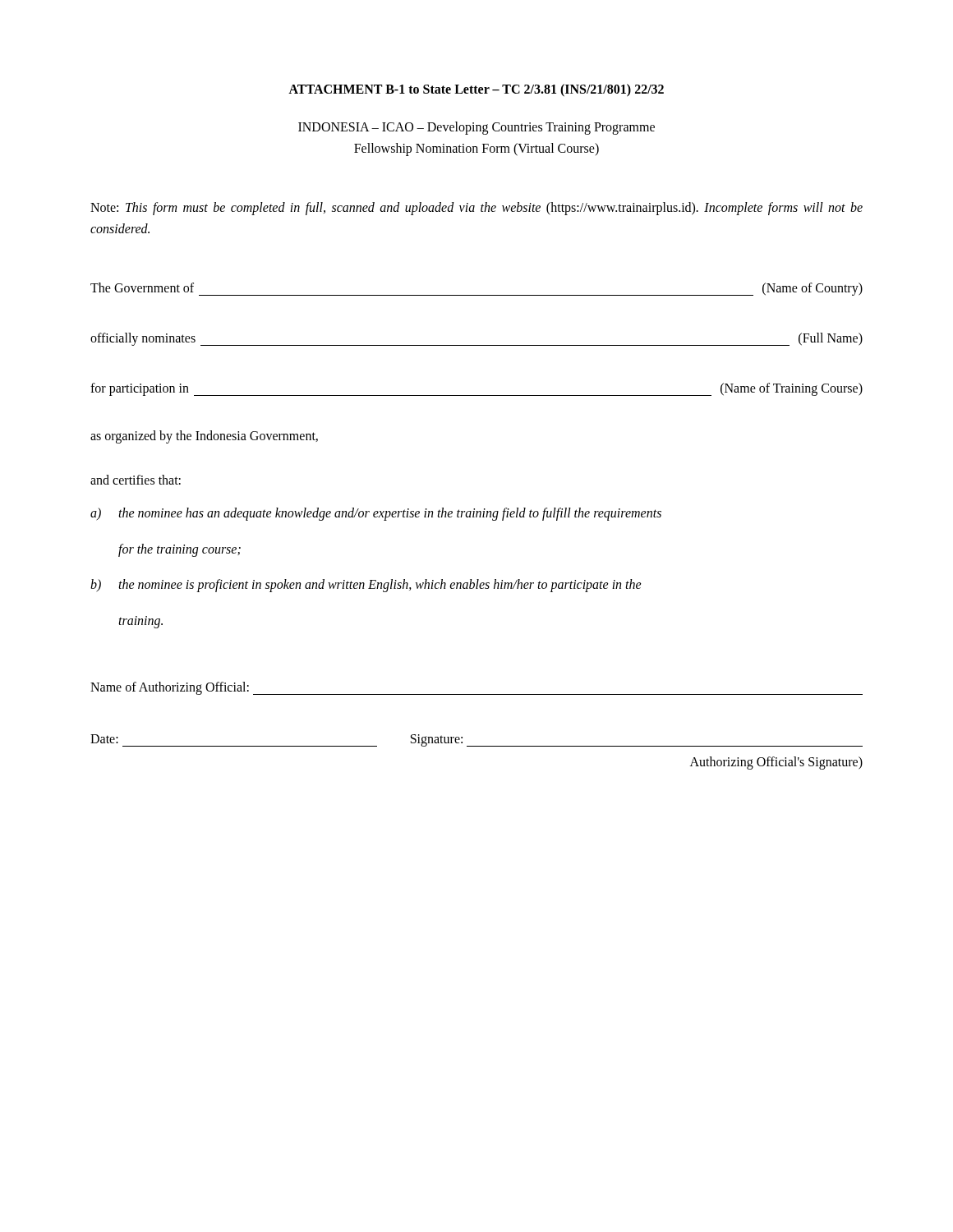Point to "officially nominates (Full Name)"
This screenshot has width=953, height=1232.
(x=476, y=337)
